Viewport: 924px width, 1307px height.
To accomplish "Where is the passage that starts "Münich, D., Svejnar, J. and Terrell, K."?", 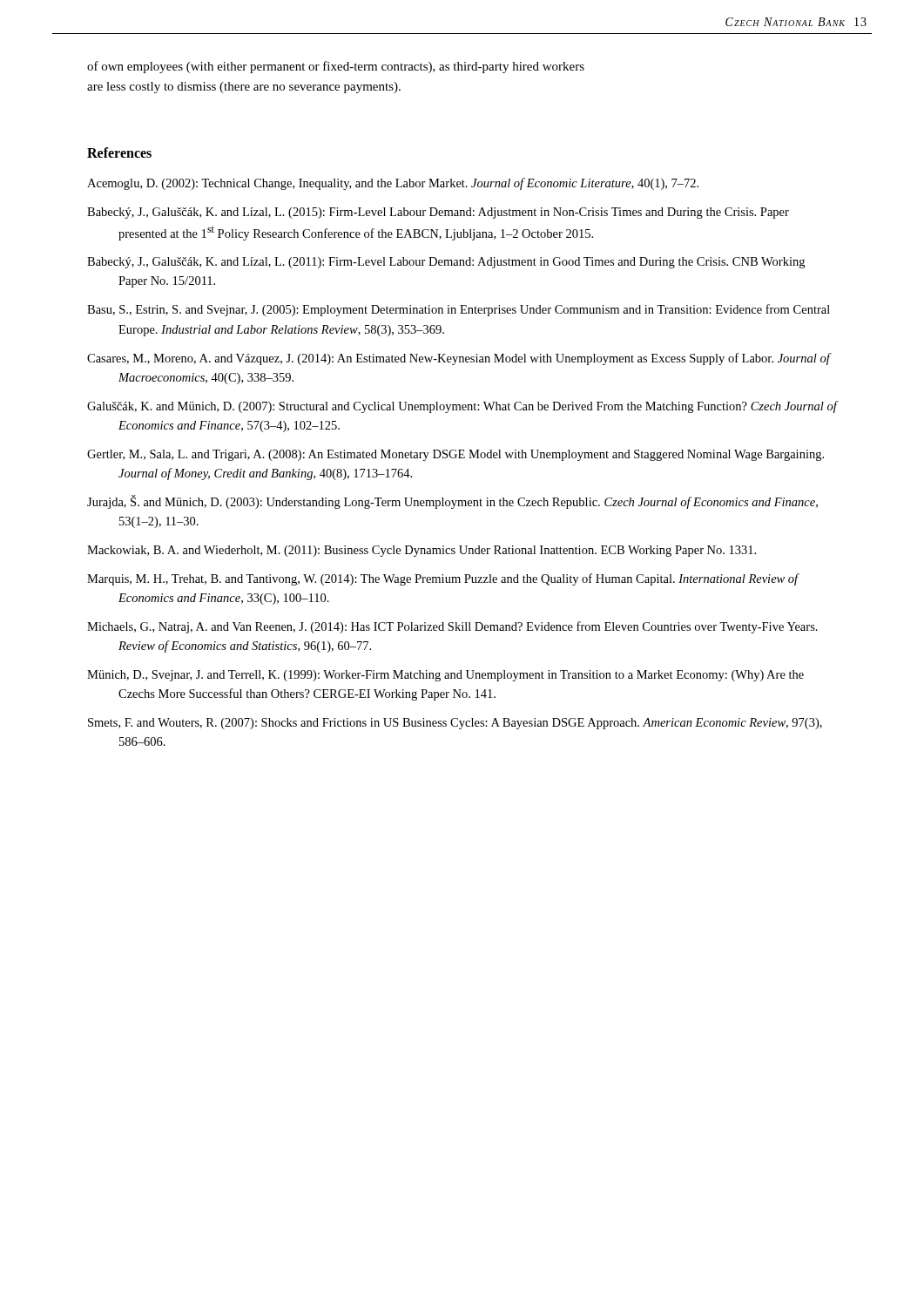I will click(446, 684).
